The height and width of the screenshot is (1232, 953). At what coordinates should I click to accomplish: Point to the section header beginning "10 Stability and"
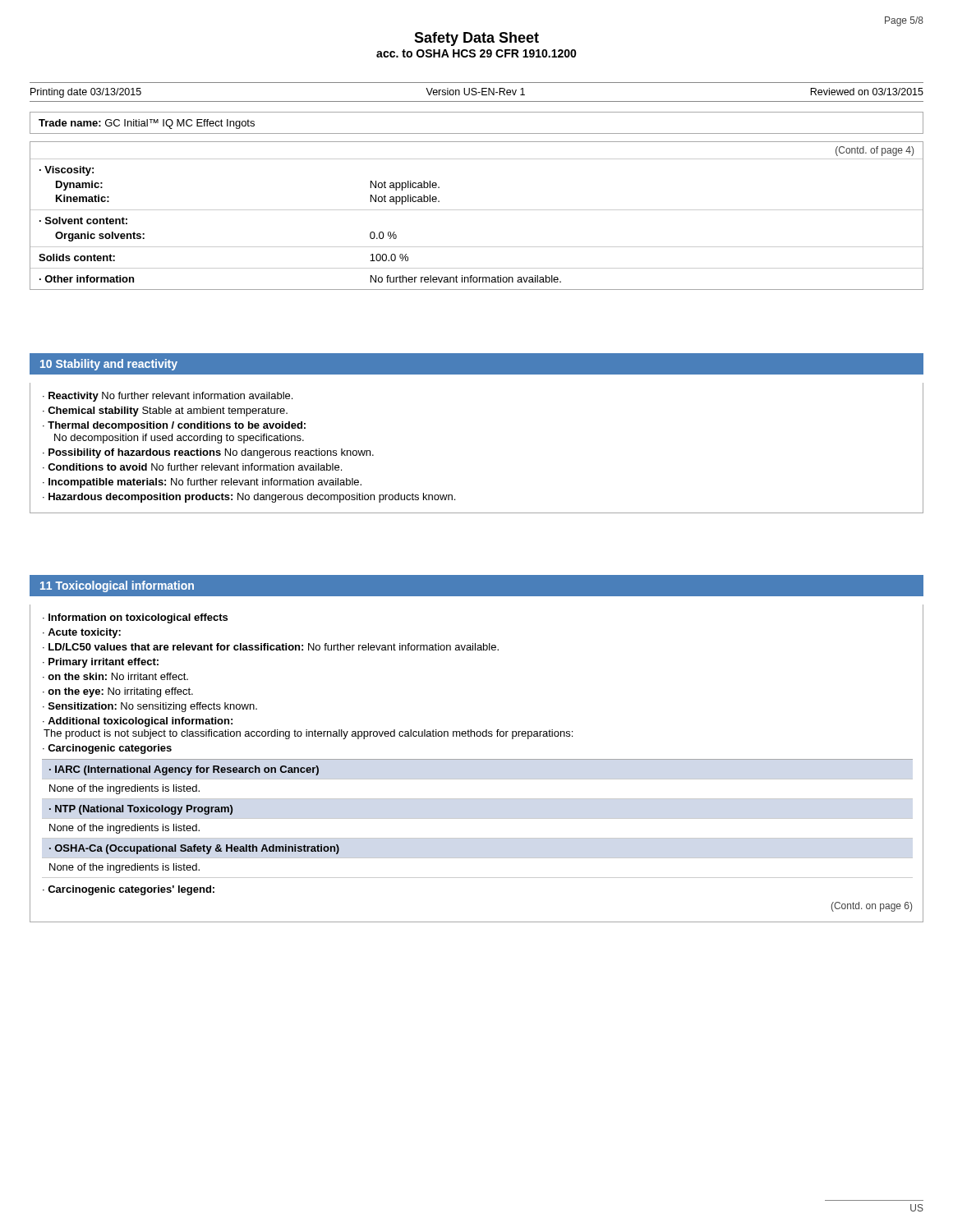[108, 364]
